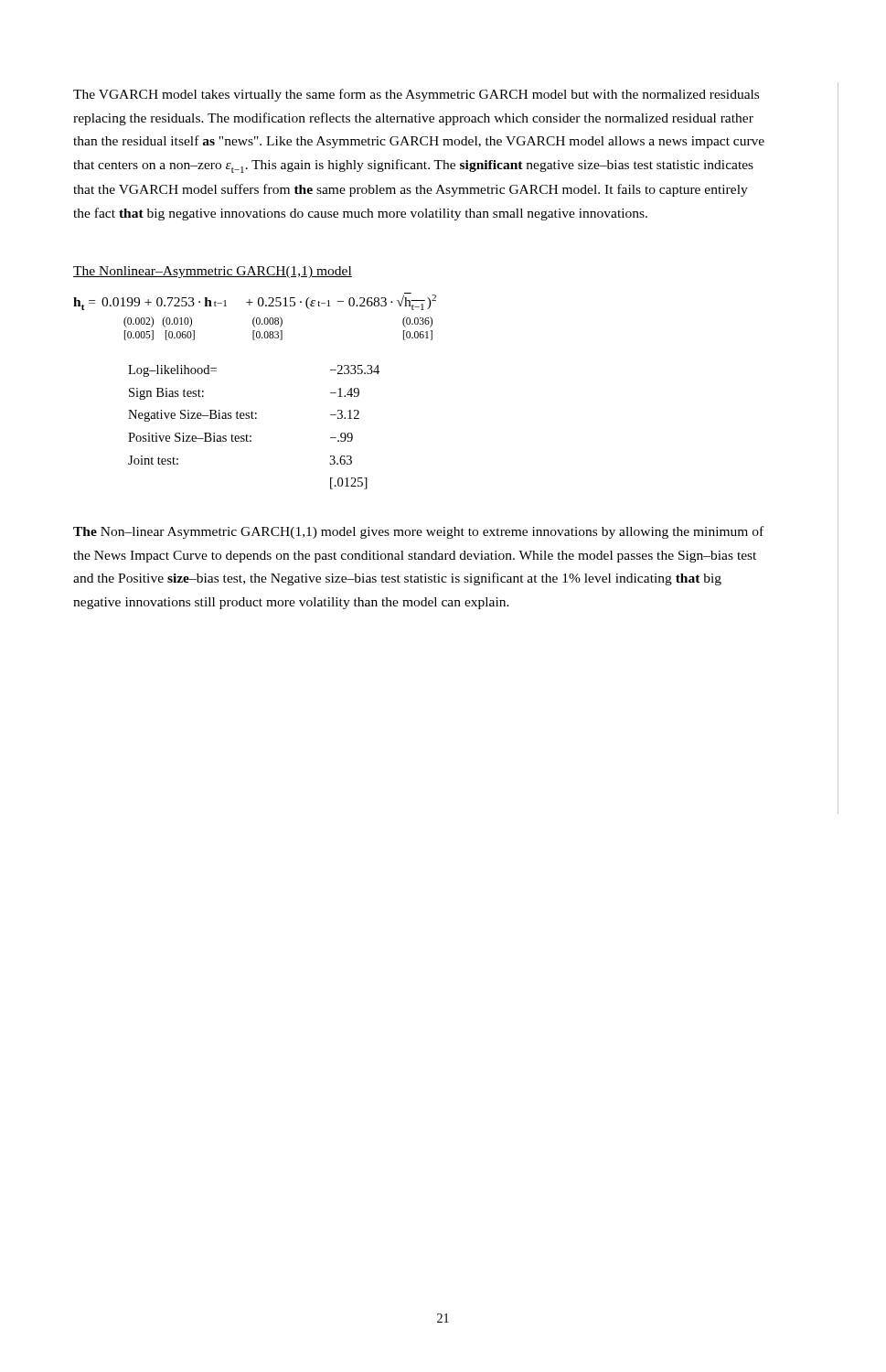This screenshot has height=1372, width=886.
Task: Locate the text block with the text "Log–likelihood= −2335.34 Sign"
Action: [171, 371]
